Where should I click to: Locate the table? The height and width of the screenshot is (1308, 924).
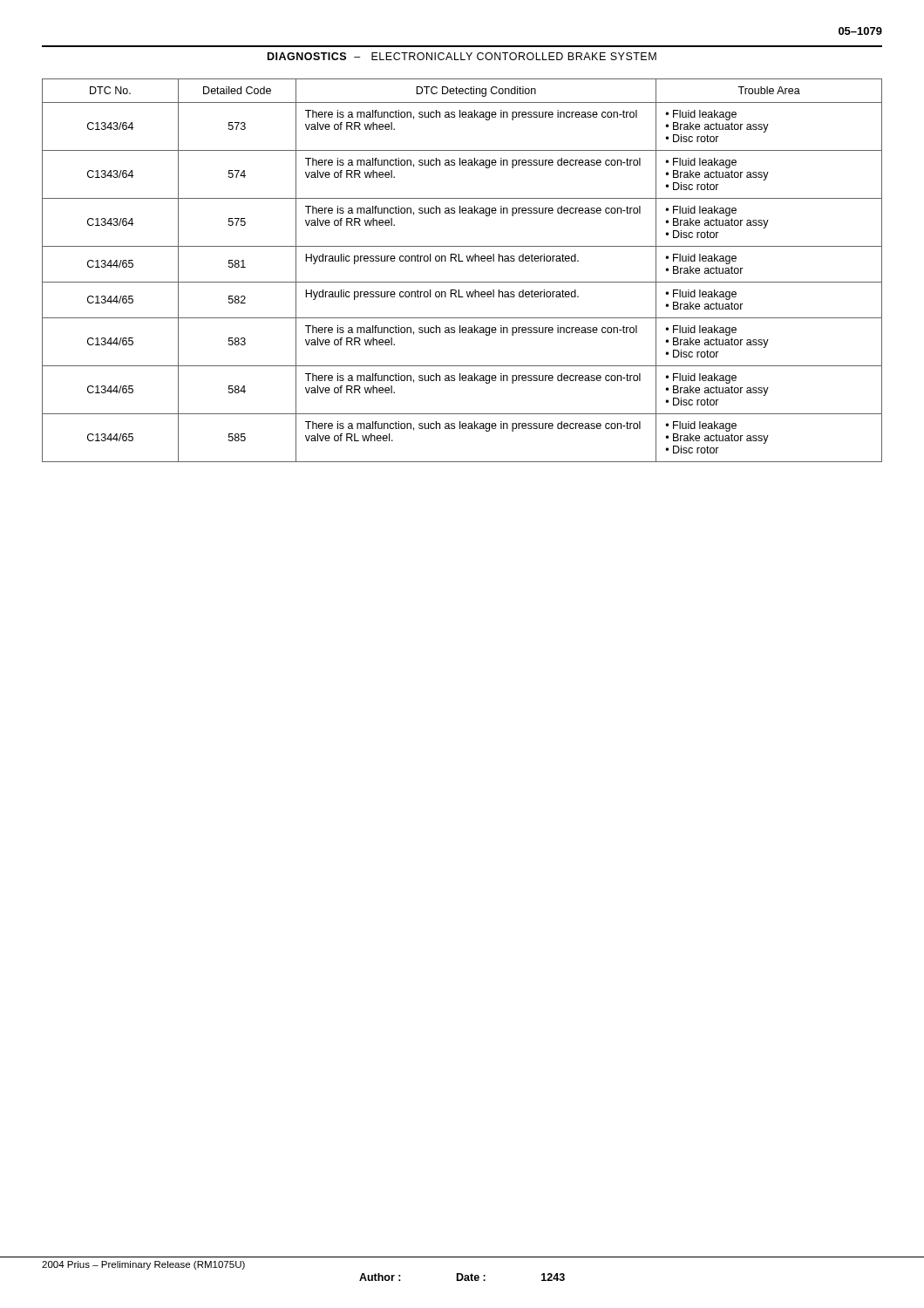tap(462, 270)
